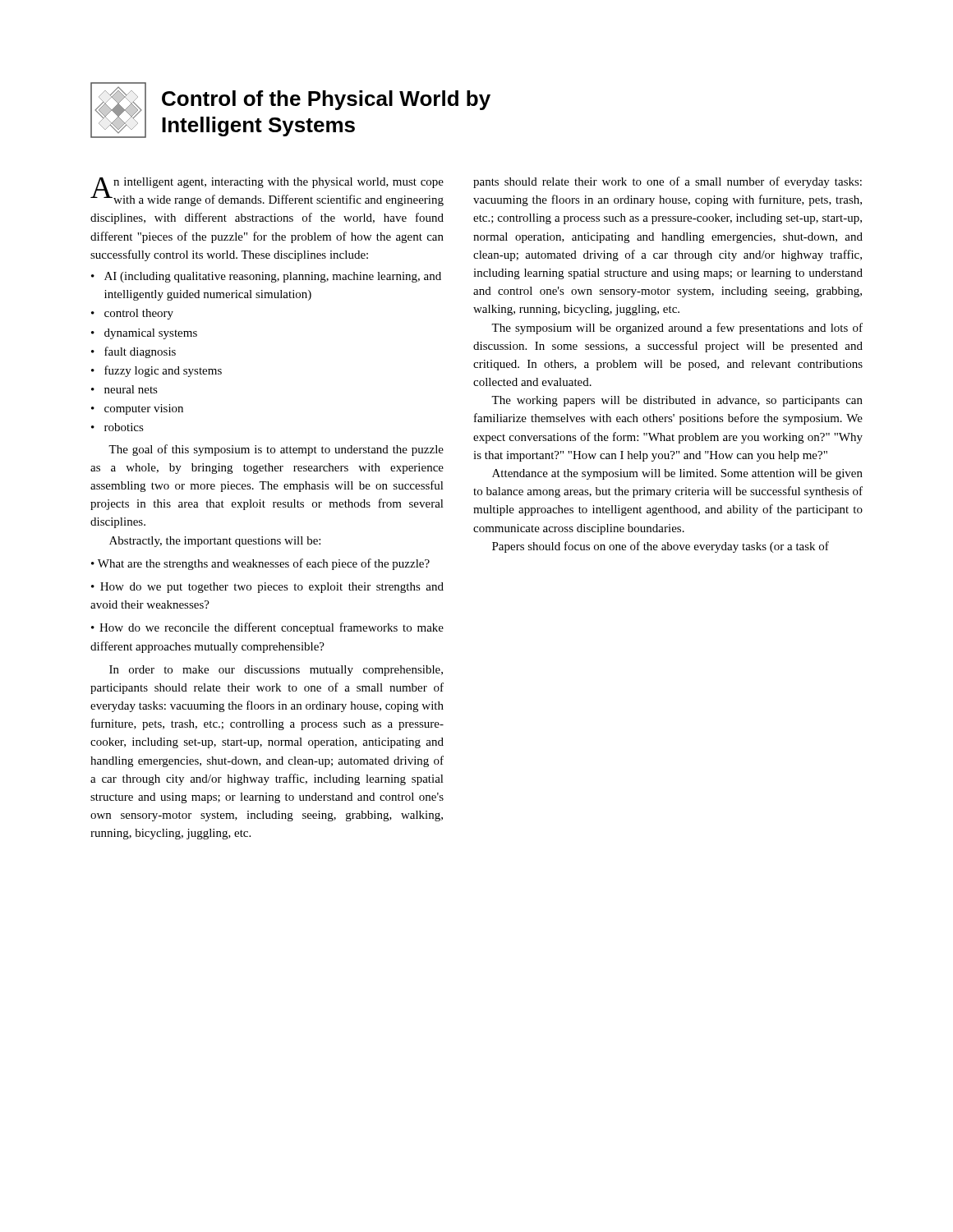953x1232 pixels.
Task: Locate the block starting "computer vision"
Action: click(144, 408)
